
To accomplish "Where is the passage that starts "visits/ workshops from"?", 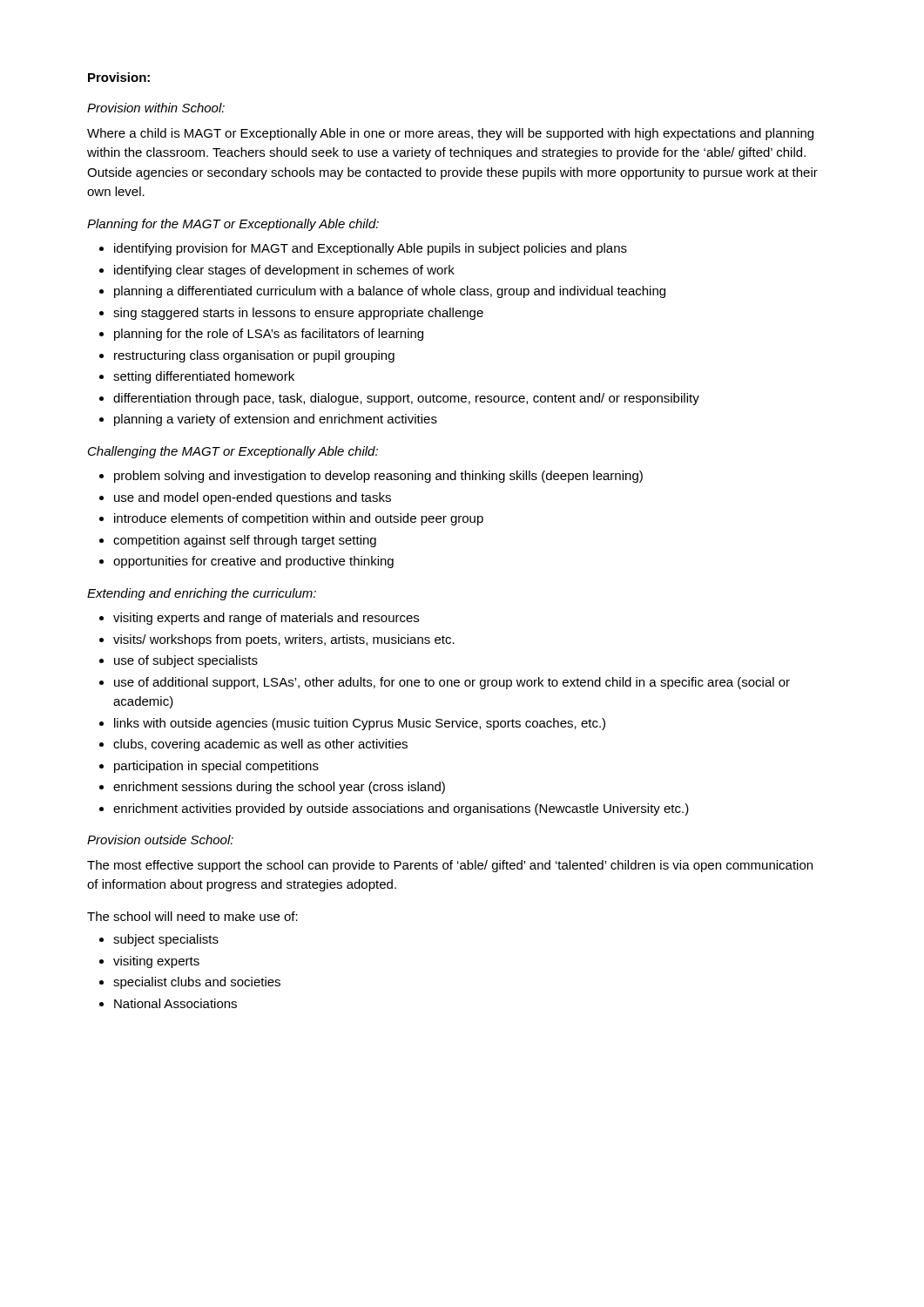I will tap(284, 639).
